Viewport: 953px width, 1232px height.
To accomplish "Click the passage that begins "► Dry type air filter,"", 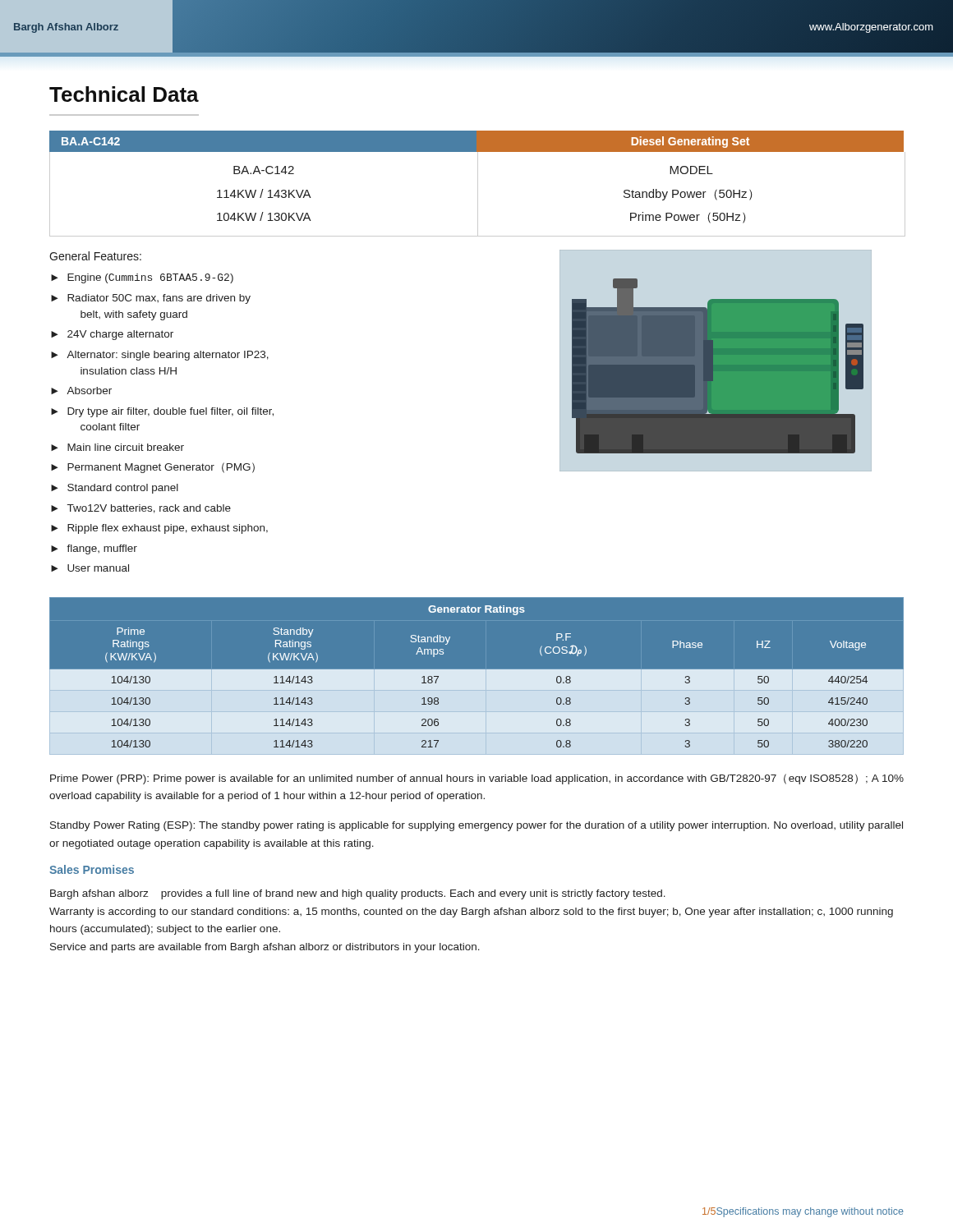I will tap(162, 419).
